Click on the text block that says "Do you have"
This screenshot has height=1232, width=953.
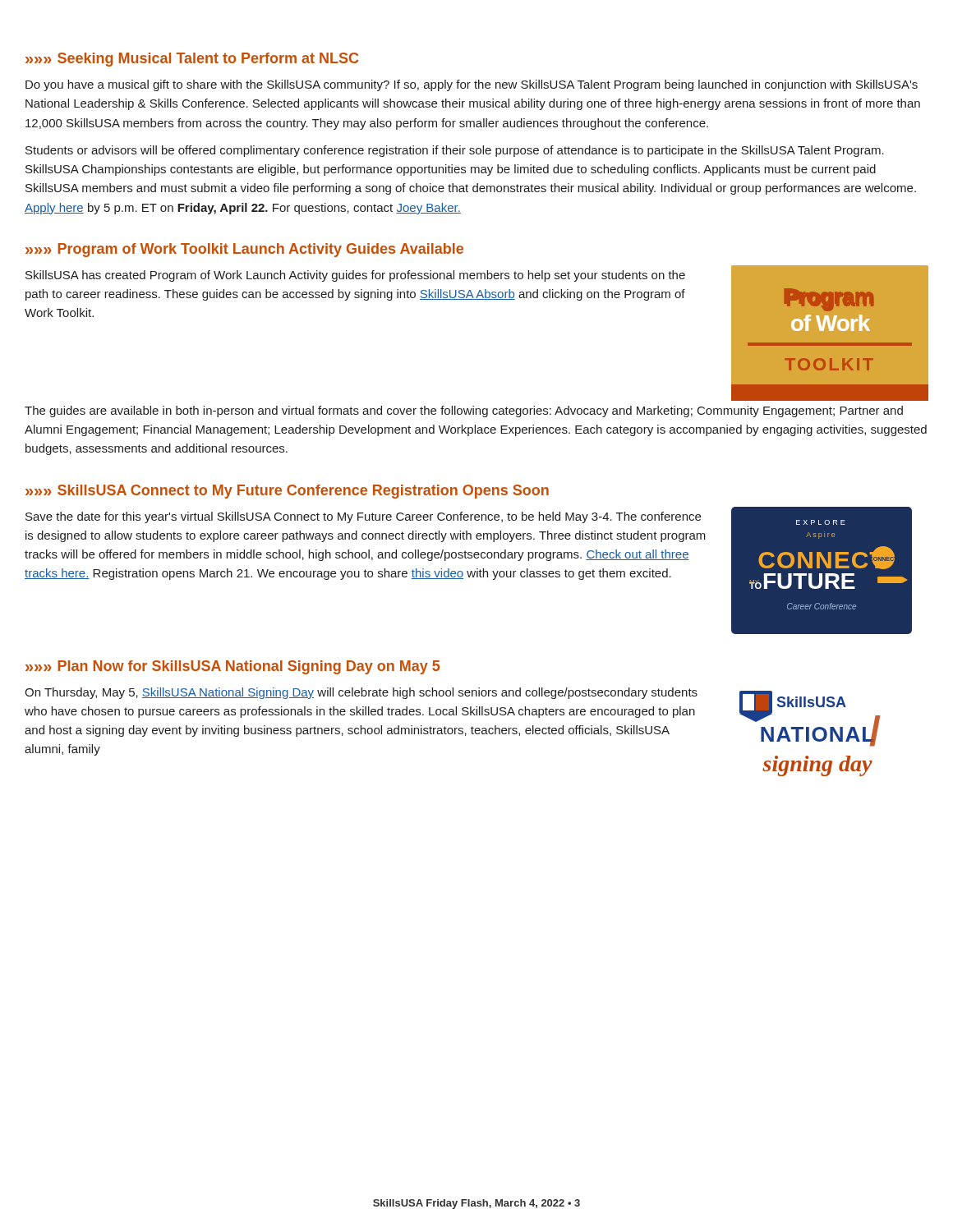473,103
